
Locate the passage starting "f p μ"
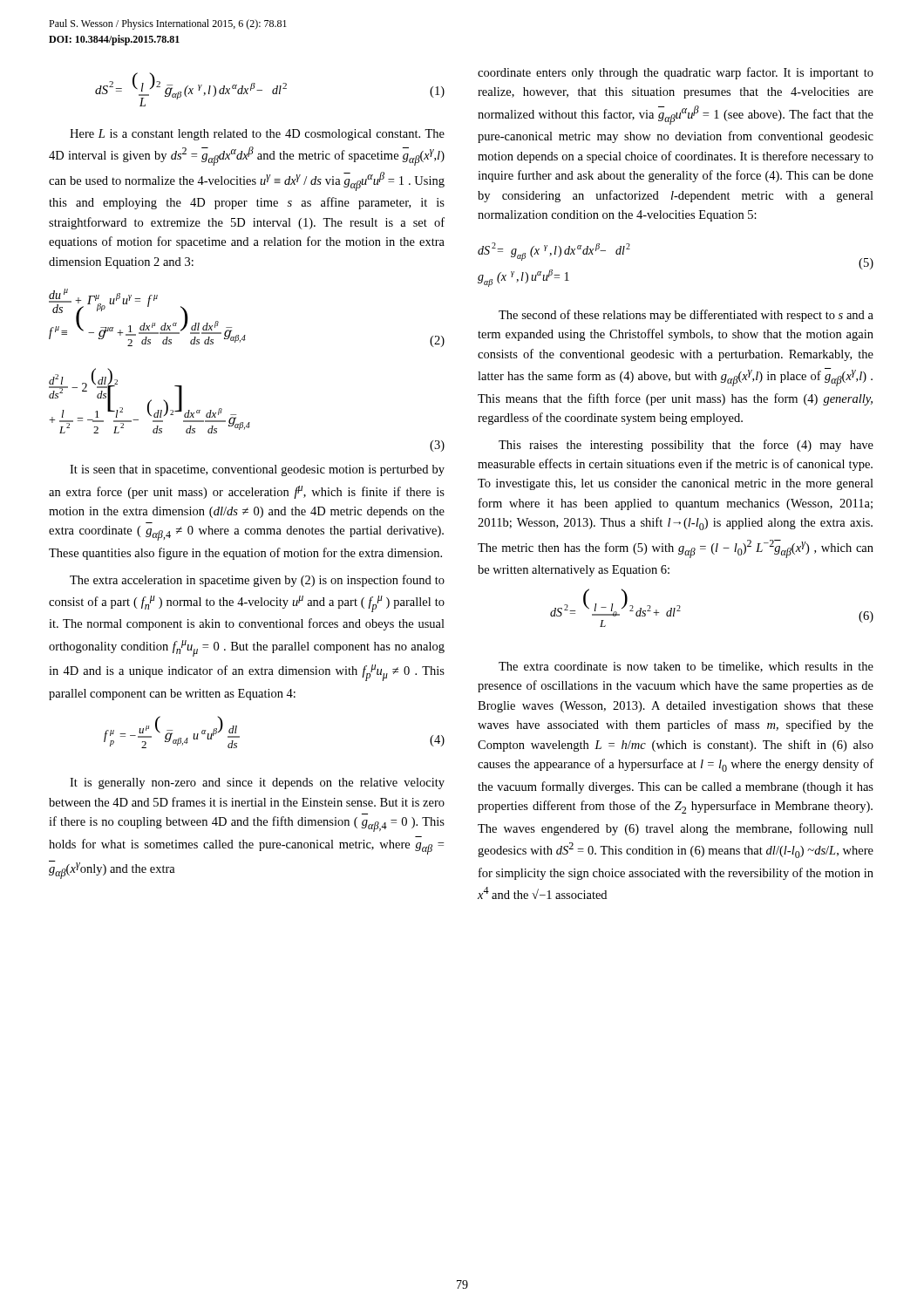pos(247,740)
